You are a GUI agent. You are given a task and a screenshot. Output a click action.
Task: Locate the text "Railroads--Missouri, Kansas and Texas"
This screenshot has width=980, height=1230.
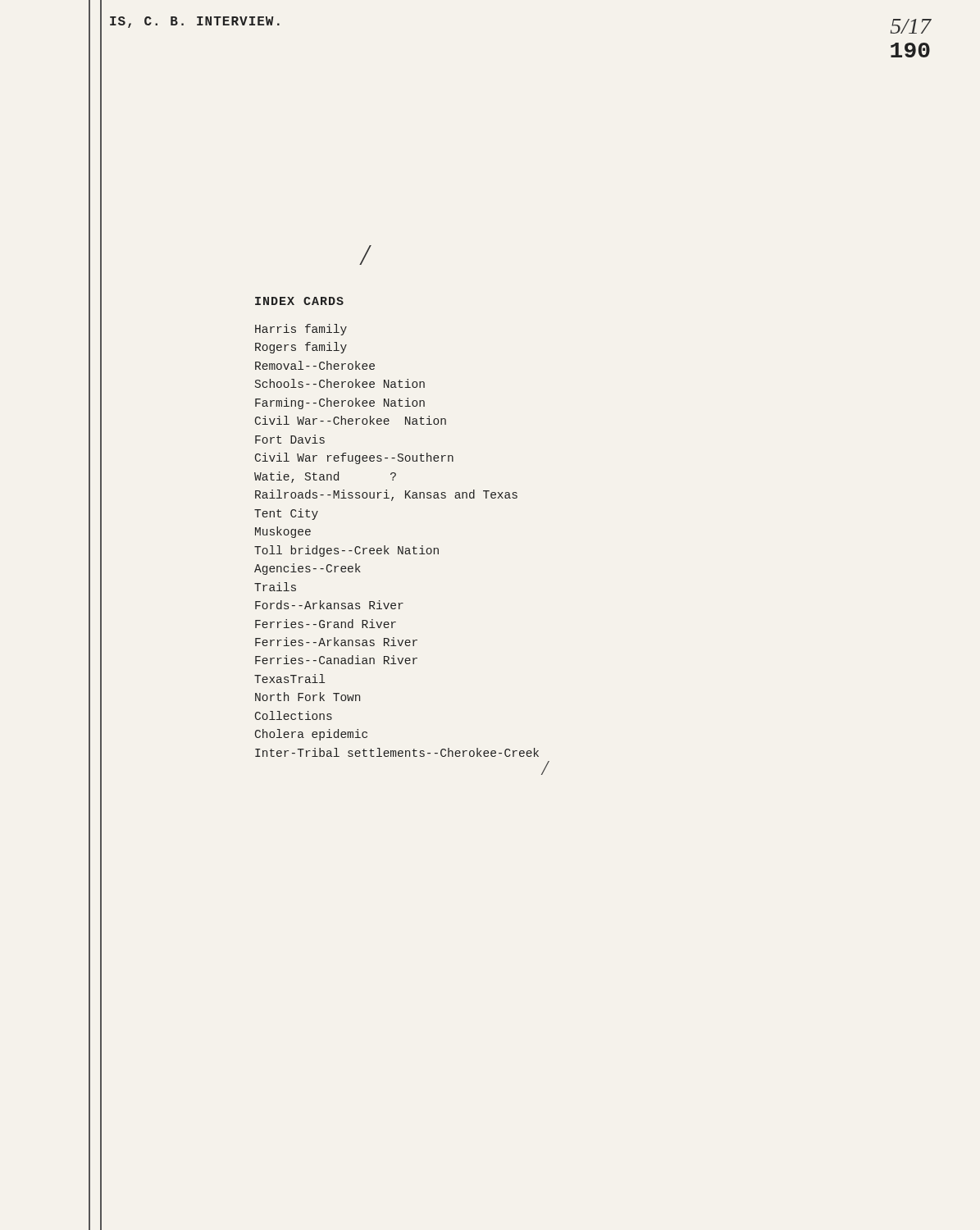coord(397,496)
